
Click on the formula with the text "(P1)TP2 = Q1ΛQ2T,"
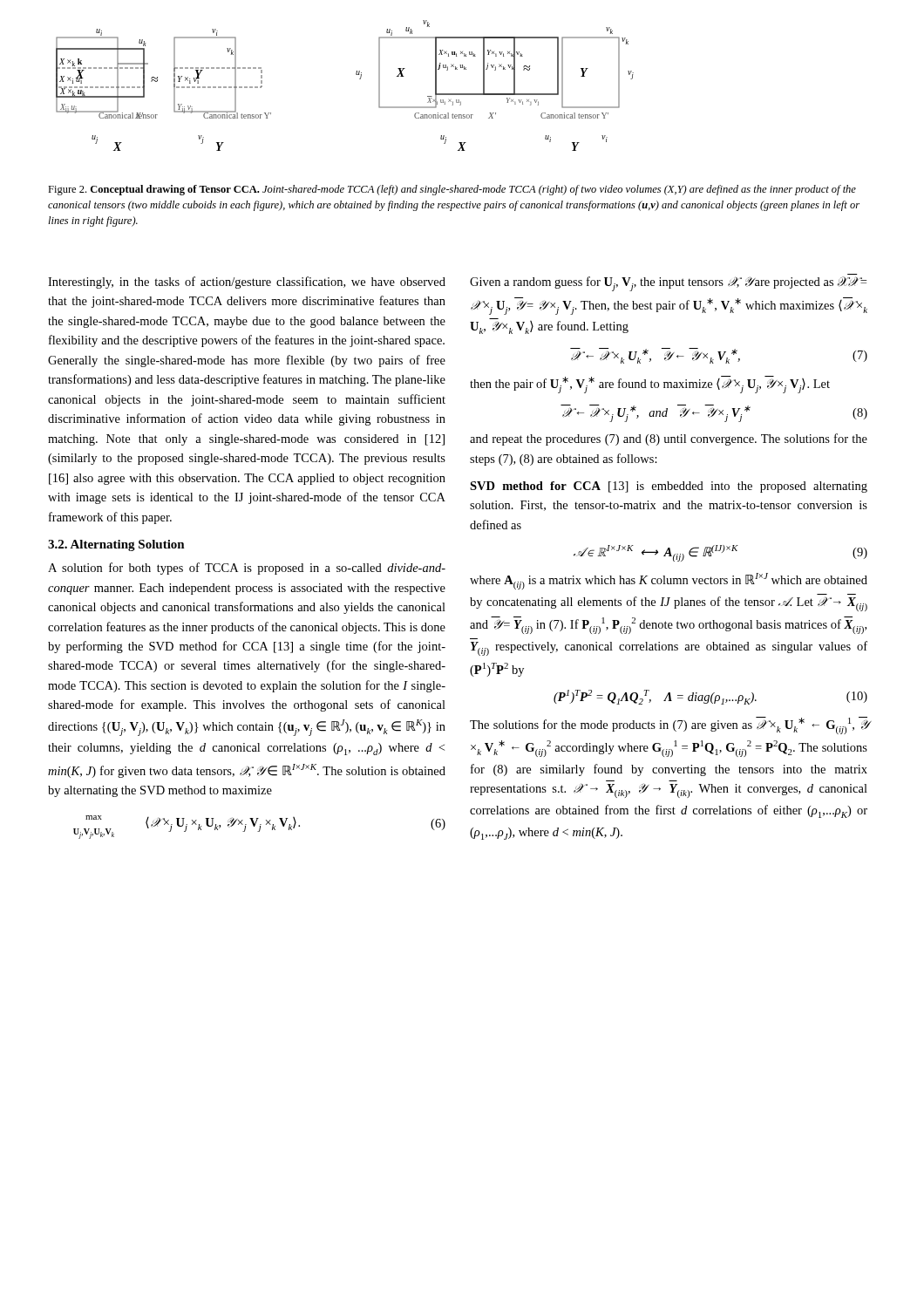tap(669, 697)
